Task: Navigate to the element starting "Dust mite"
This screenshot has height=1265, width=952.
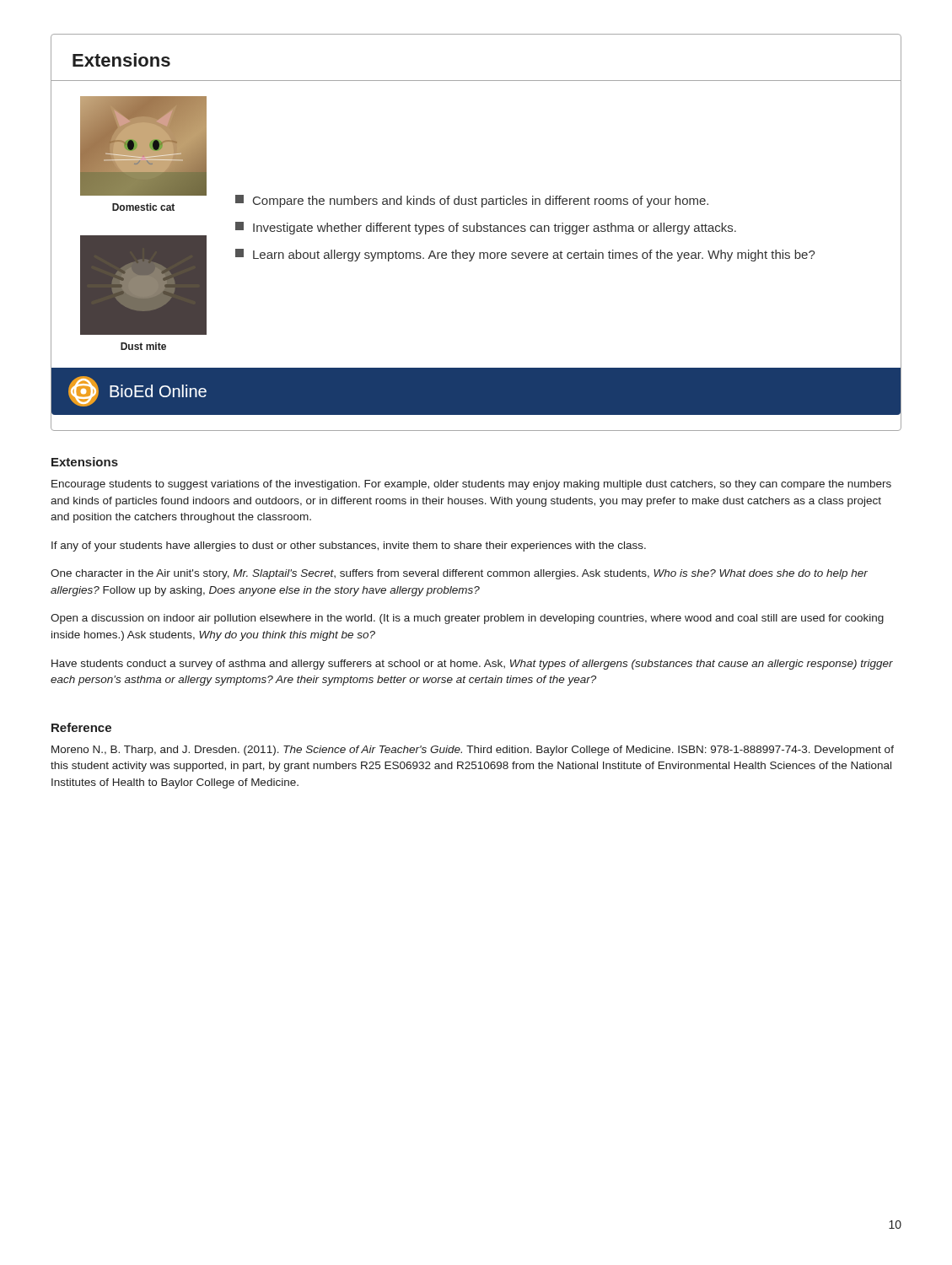Action: tap(143, 347)
